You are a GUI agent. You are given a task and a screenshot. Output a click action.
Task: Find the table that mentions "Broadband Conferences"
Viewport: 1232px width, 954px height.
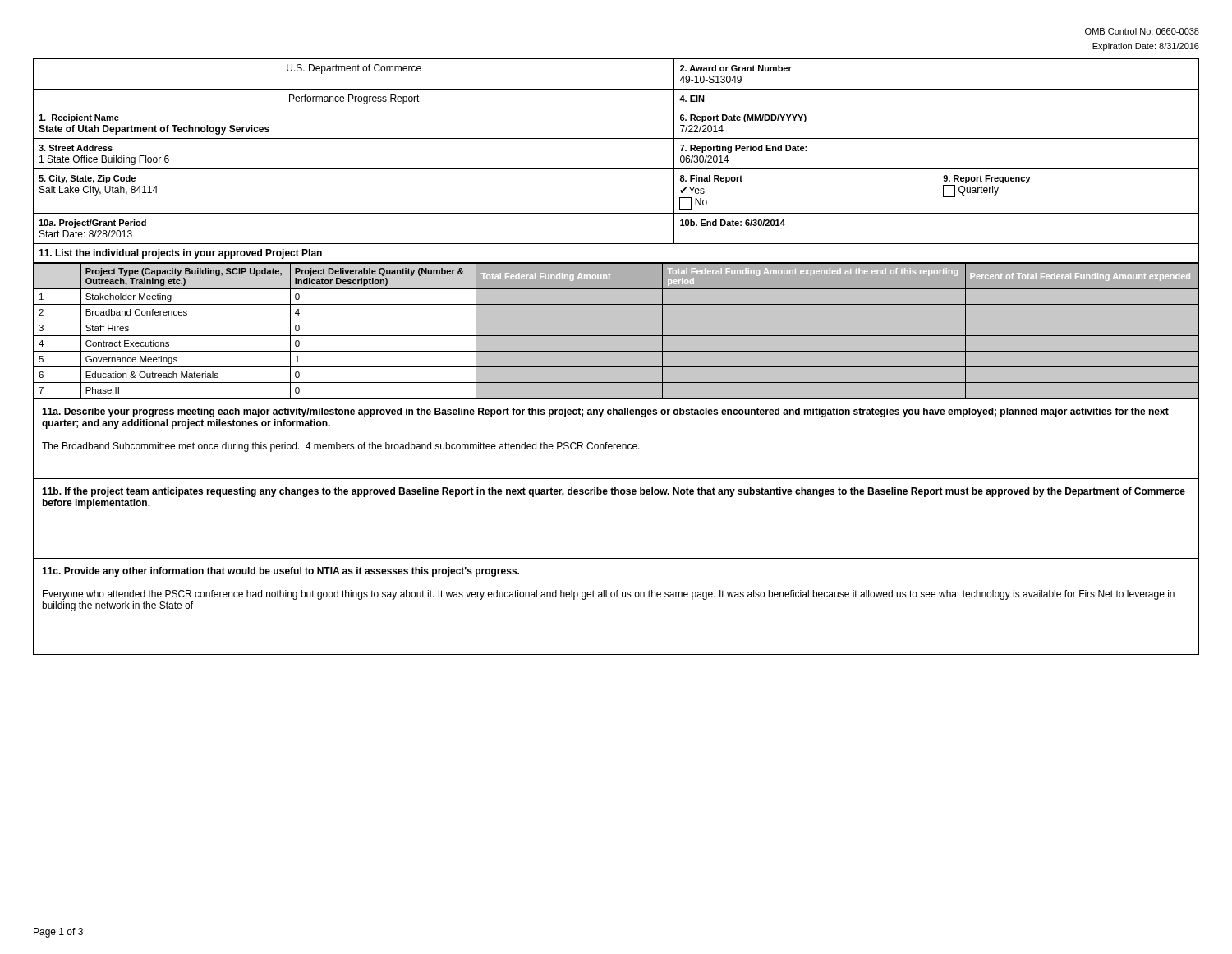(616, 330)
